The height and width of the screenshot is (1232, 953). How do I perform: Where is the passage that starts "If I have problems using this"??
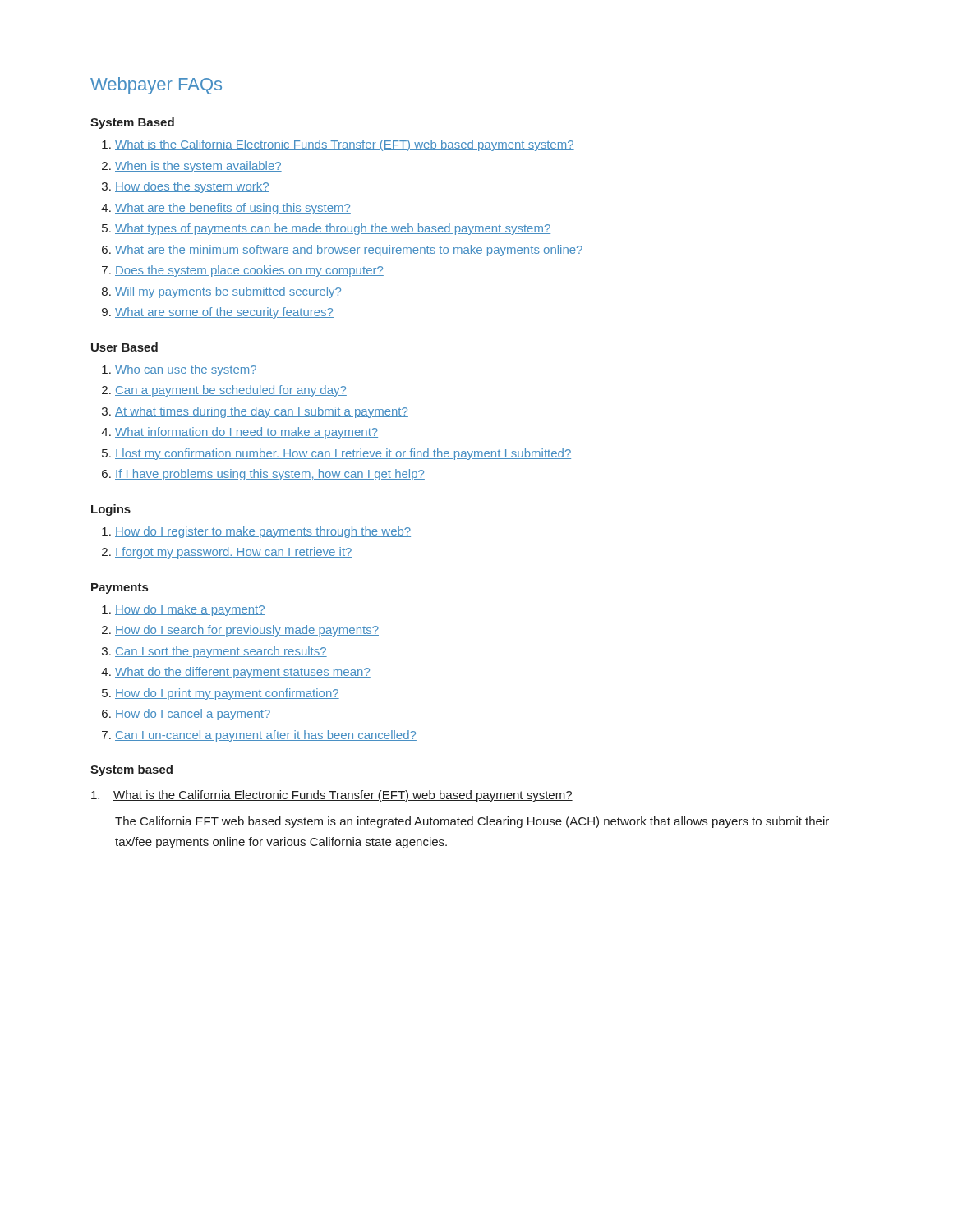(270, 474)
